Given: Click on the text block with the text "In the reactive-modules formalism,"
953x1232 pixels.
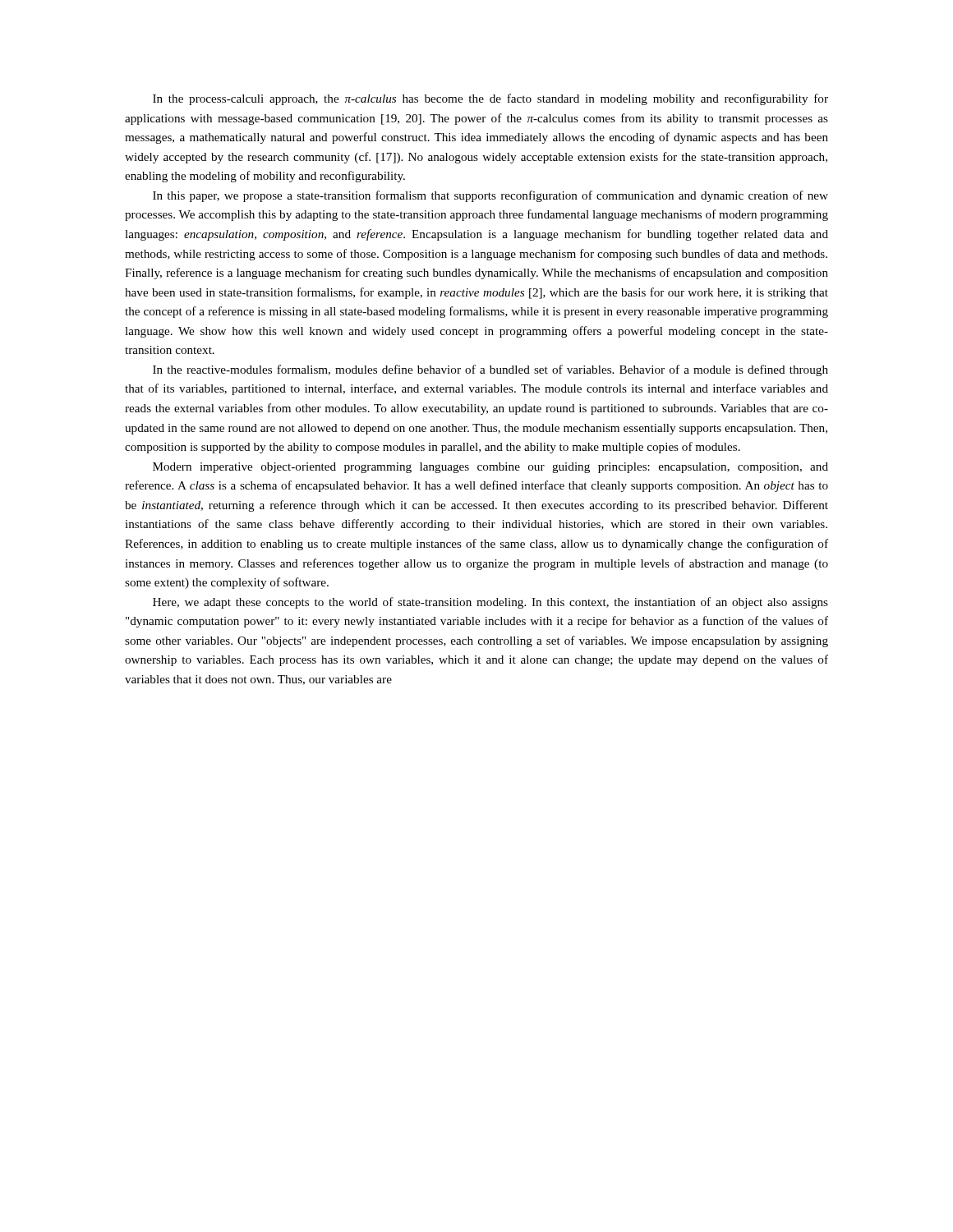Looking at the screenshot, I should tap(476, 408).
